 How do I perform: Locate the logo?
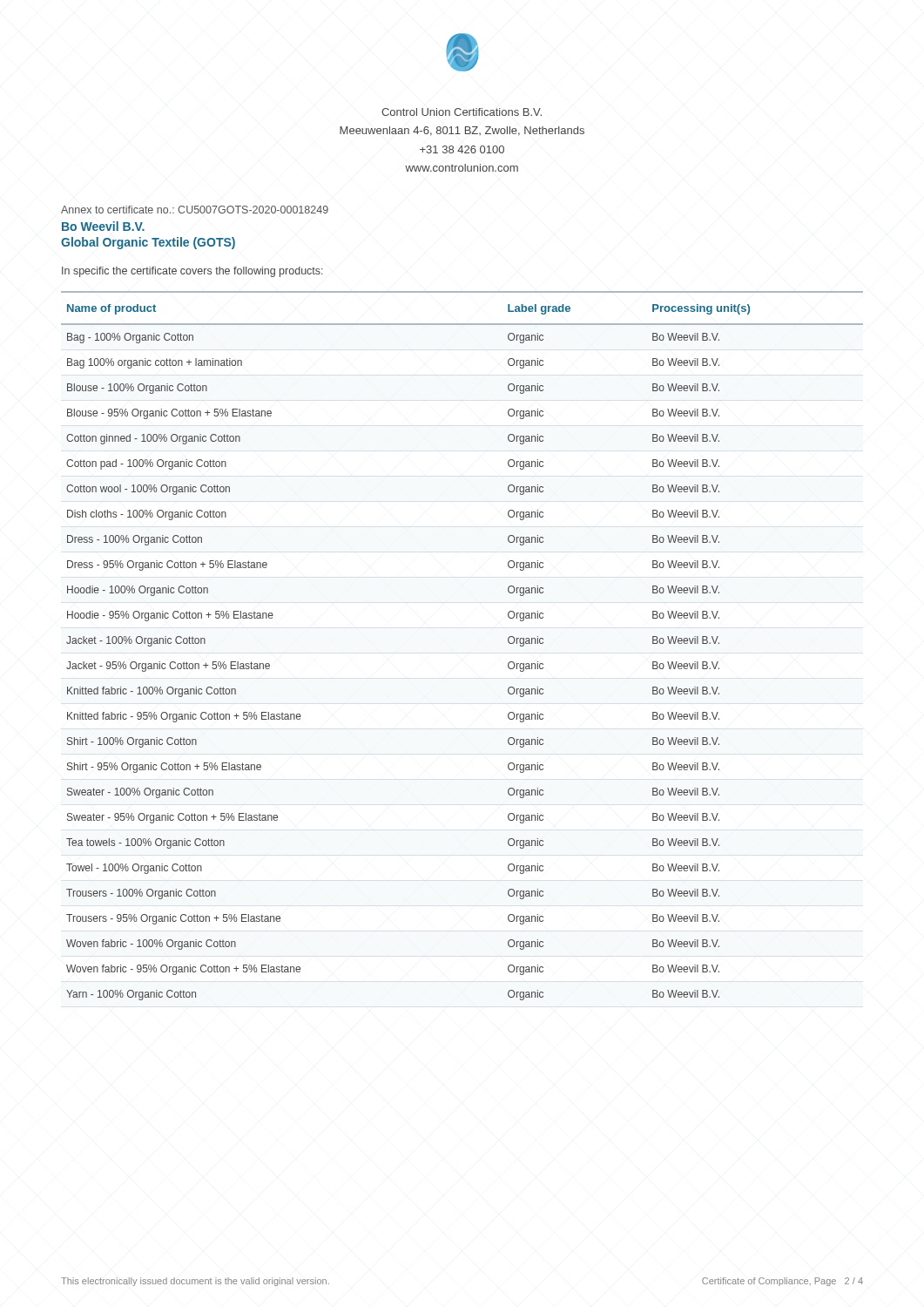point(462,44)
